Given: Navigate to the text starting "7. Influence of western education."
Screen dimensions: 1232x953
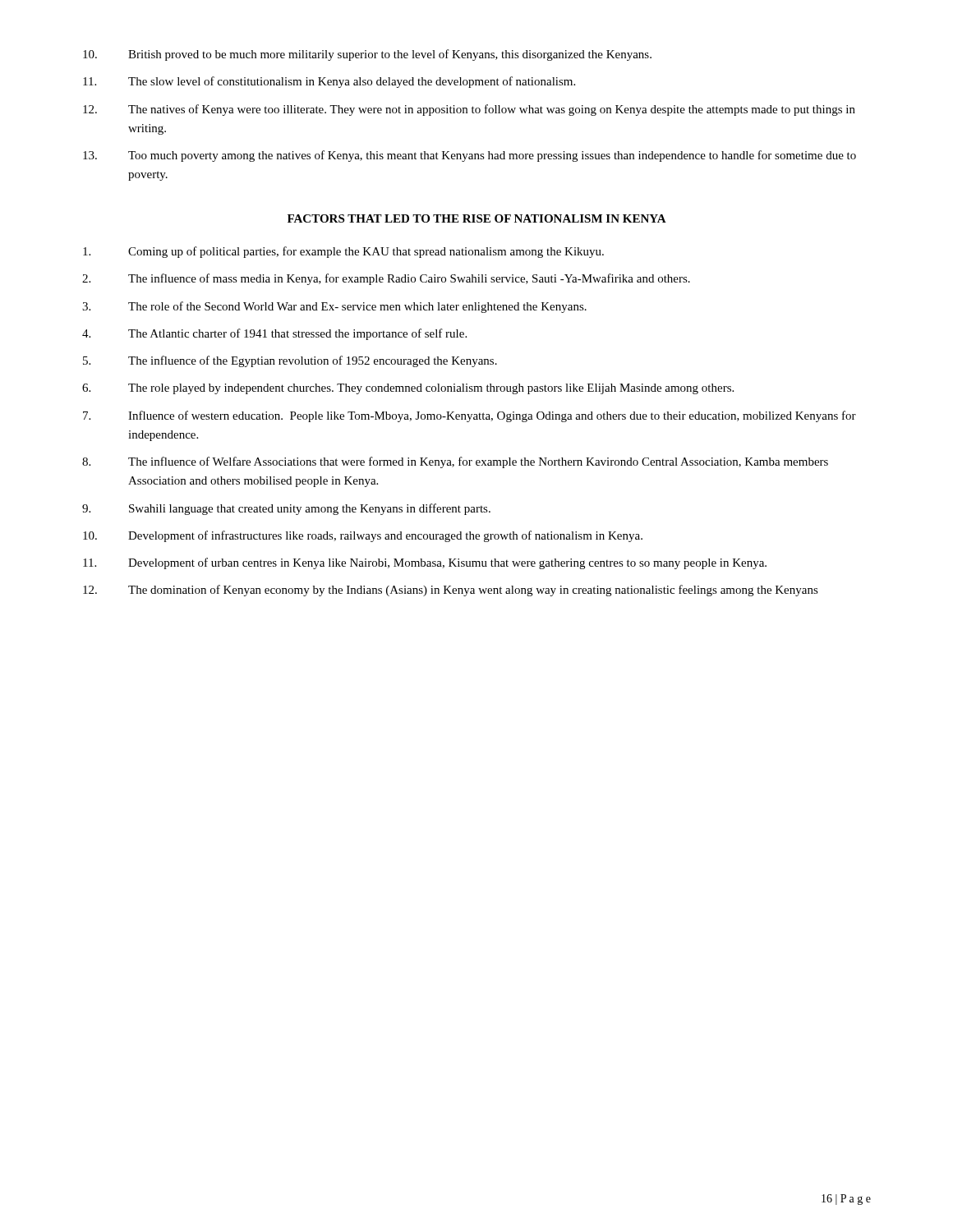Looking at the screenshot, I should (x=476, y=425).
